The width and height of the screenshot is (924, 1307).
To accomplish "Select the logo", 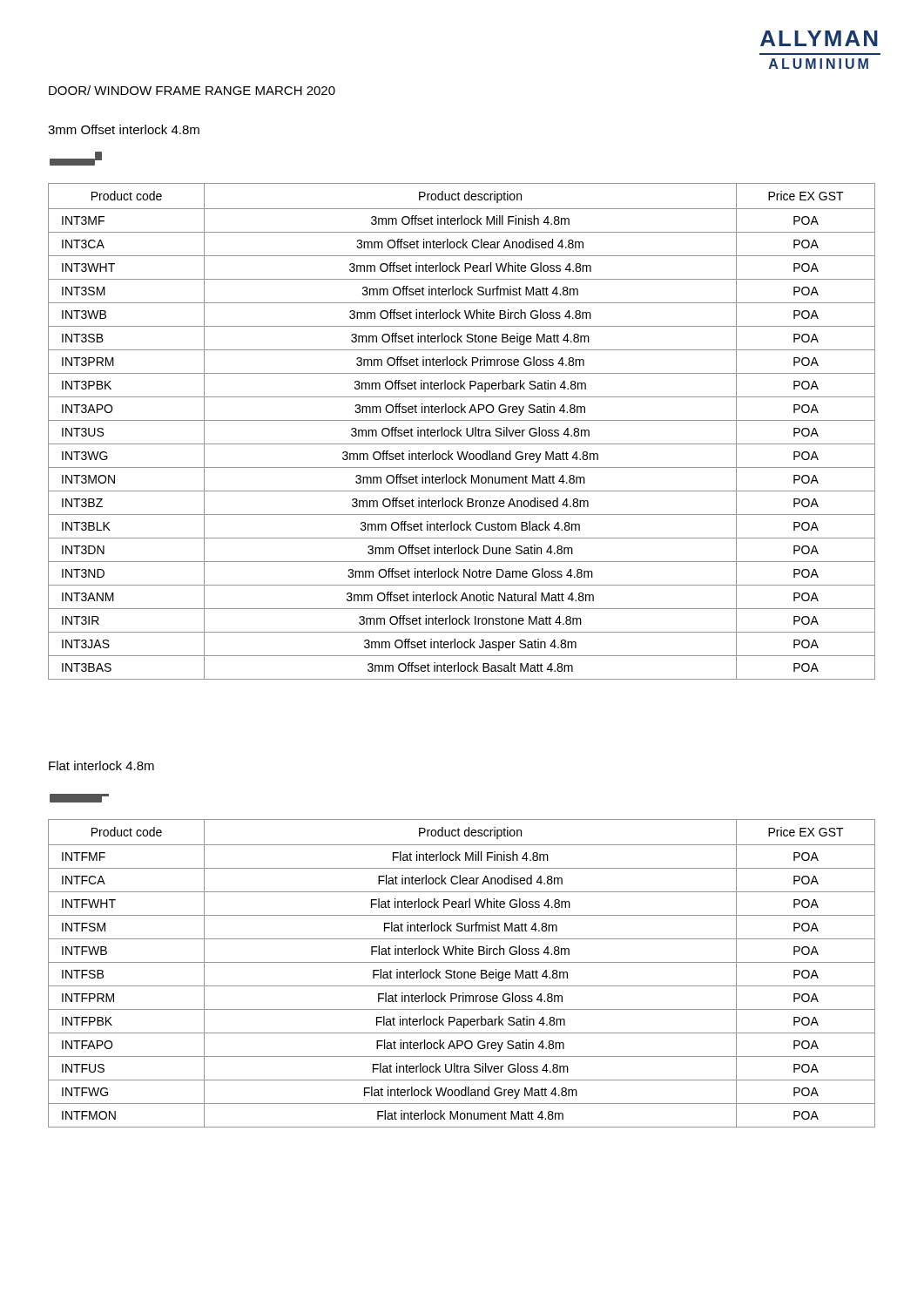I will click(820, 49).
